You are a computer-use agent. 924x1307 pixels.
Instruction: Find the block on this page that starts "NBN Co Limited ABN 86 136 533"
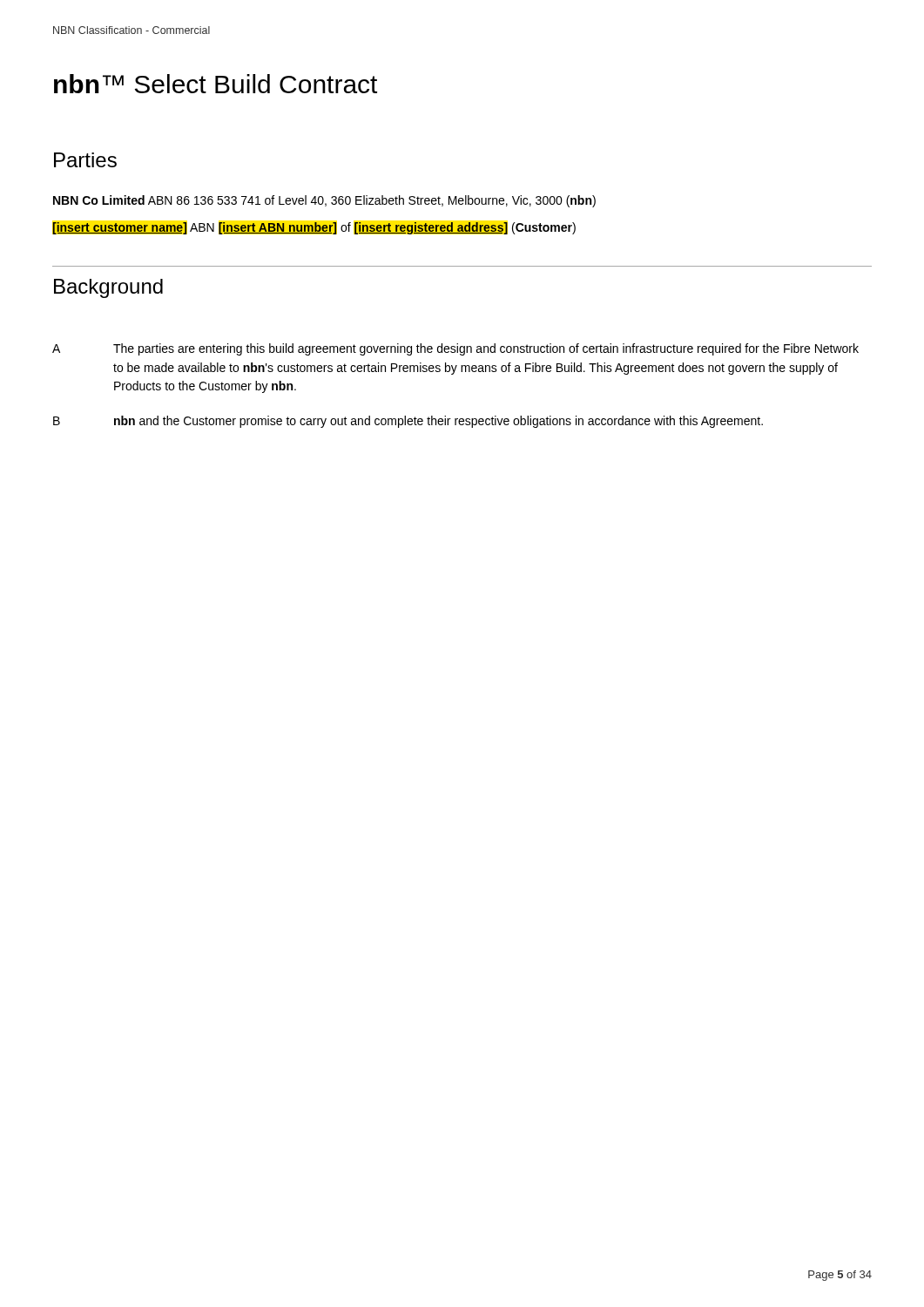pos(462,214)
